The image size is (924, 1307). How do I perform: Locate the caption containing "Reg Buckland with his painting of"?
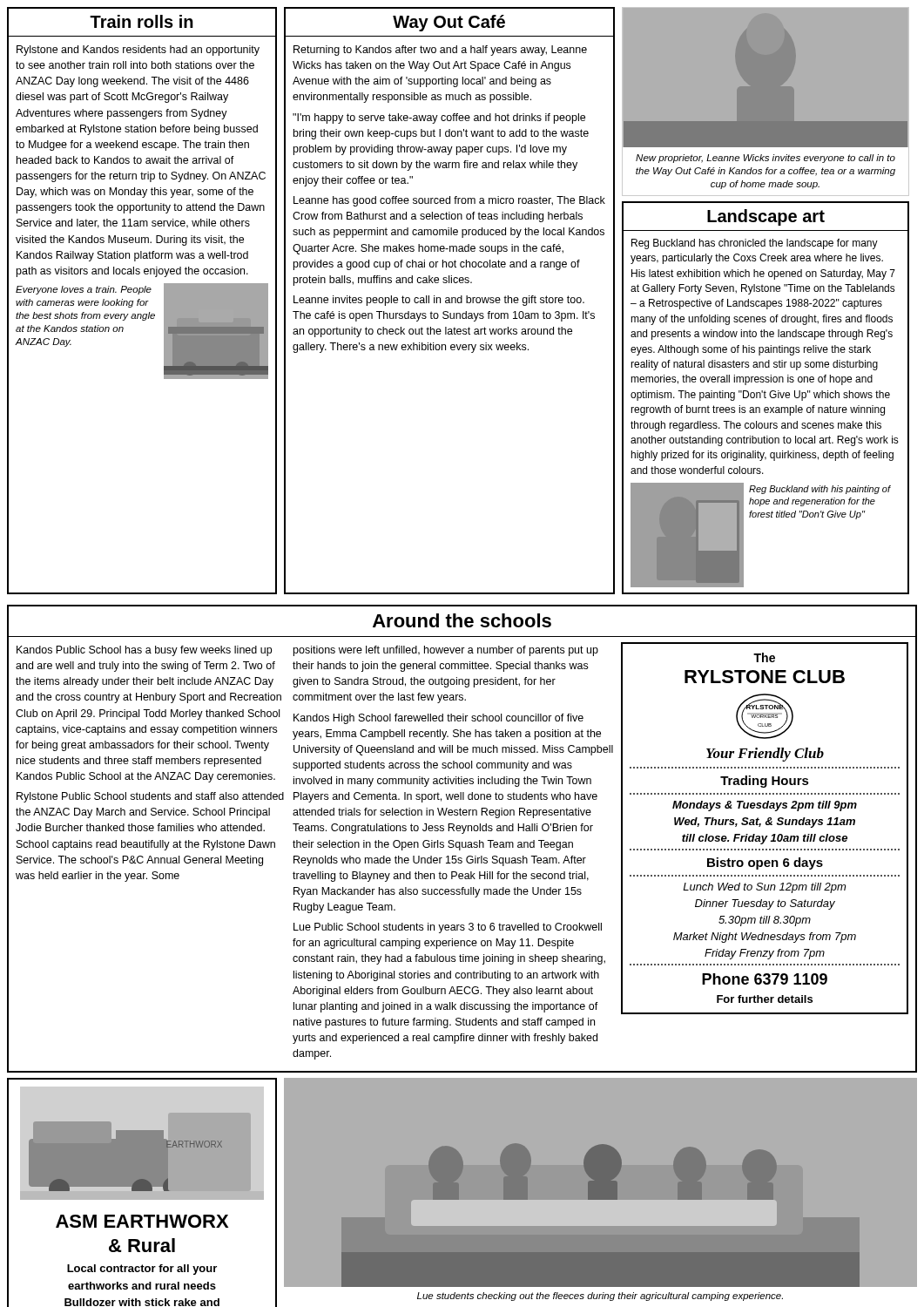[x=820, y=501]
